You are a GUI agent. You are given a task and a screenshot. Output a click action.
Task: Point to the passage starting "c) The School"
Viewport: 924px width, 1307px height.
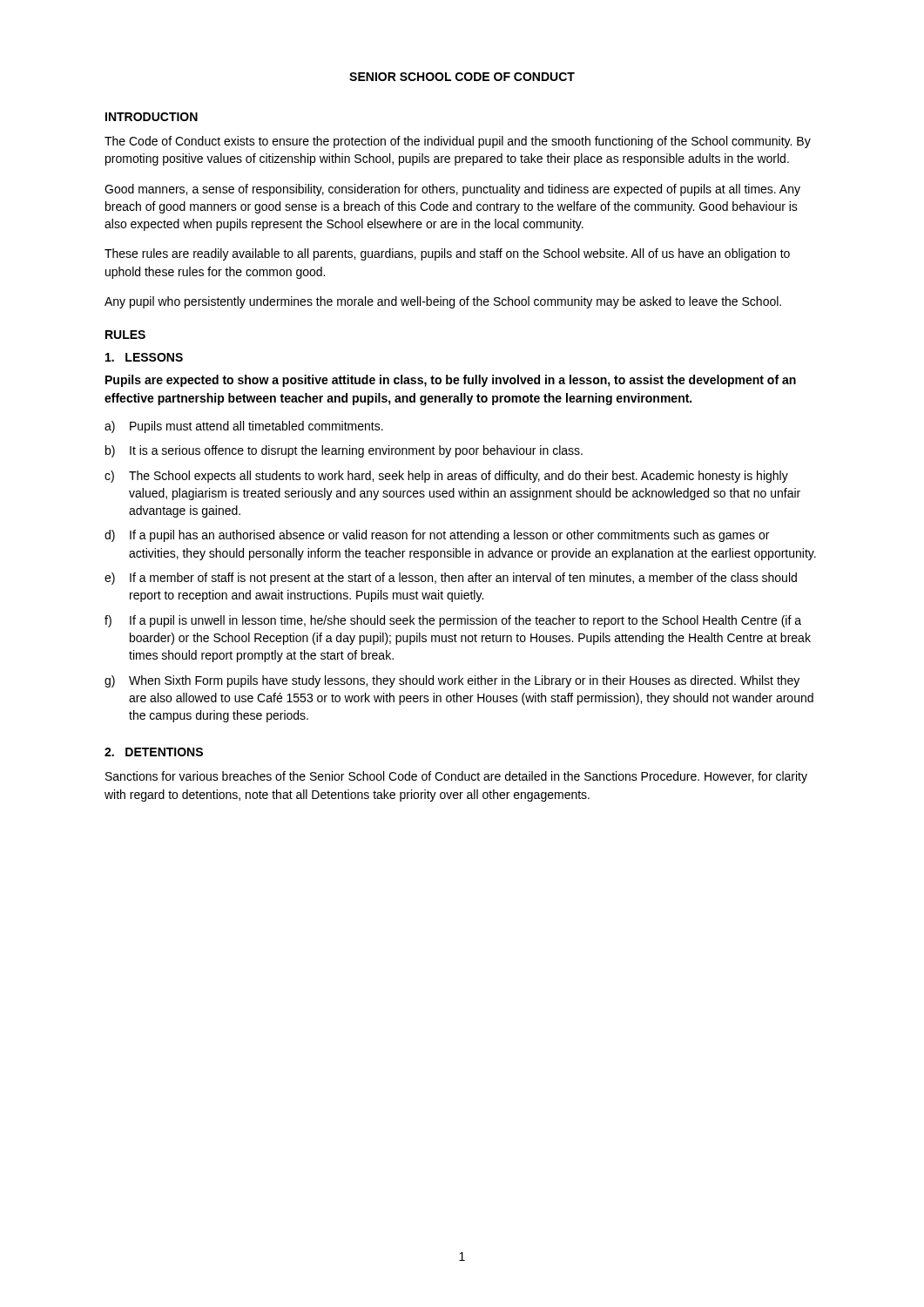point(462,493)
